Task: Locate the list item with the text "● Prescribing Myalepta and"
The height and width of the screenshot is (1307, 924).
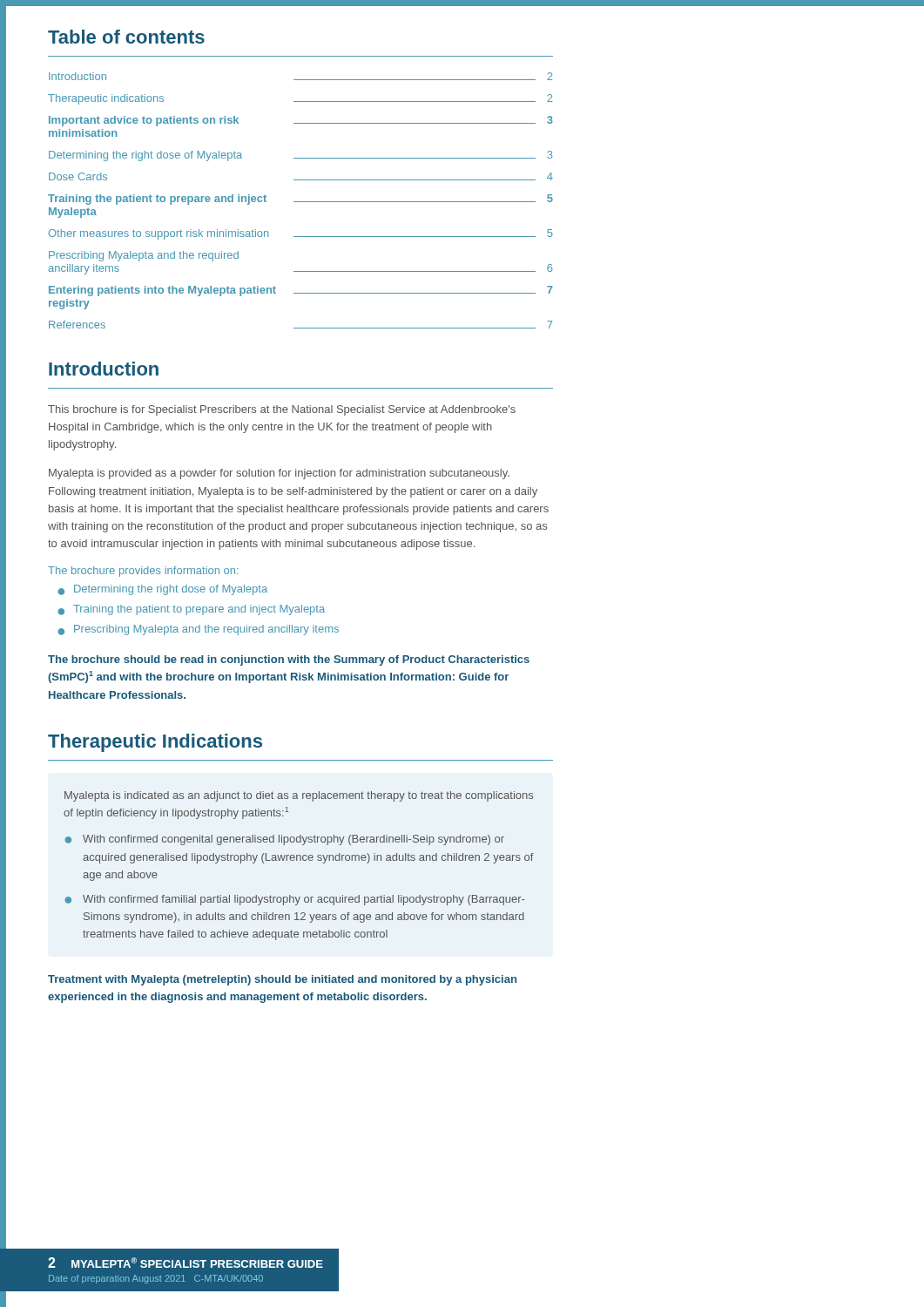Action: pyautogui.click(x=300, y=631)
